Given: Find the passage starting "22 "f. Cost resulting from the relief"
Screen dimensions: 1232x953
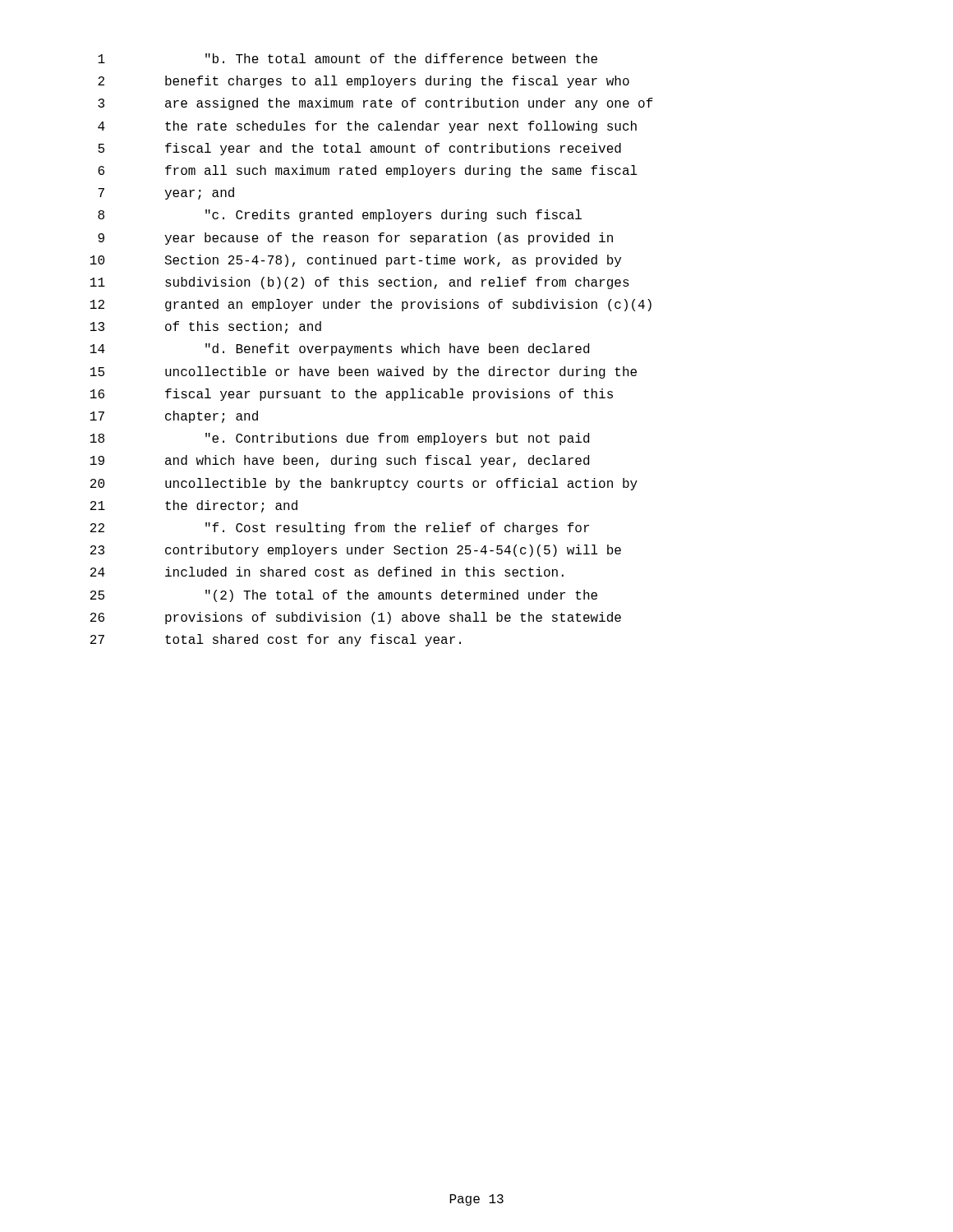Looking at the screenshot, I should 476,529.
